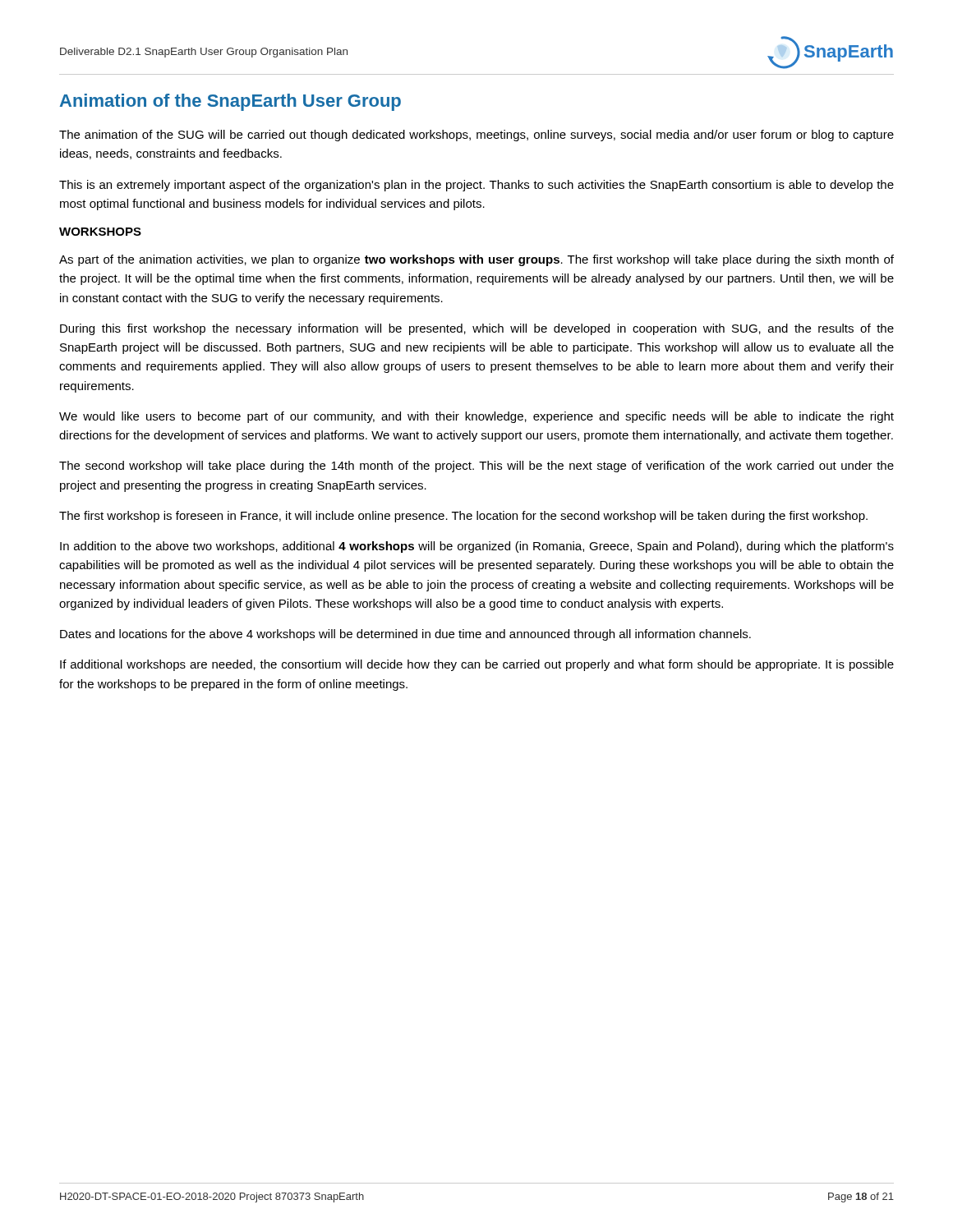
Task: Select the text starting "The animation of the SUG will be carried"
Action: click(476, 144)
